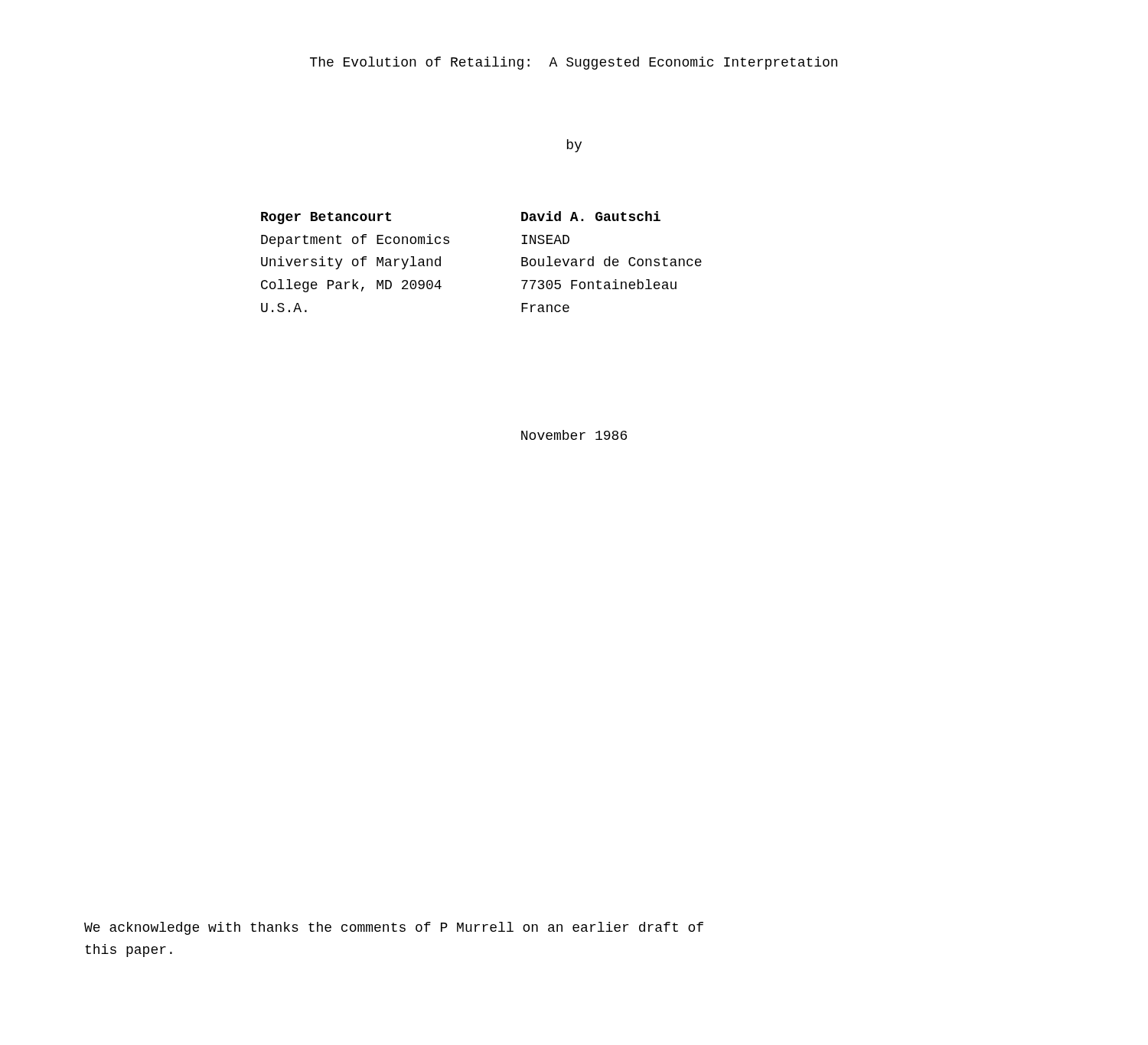Image resolution: width=1148 pixels, height=1045 pixels.
Task: Navigate to the block starting "We acknowledge with thanks the comments of"
Action: 394,939
